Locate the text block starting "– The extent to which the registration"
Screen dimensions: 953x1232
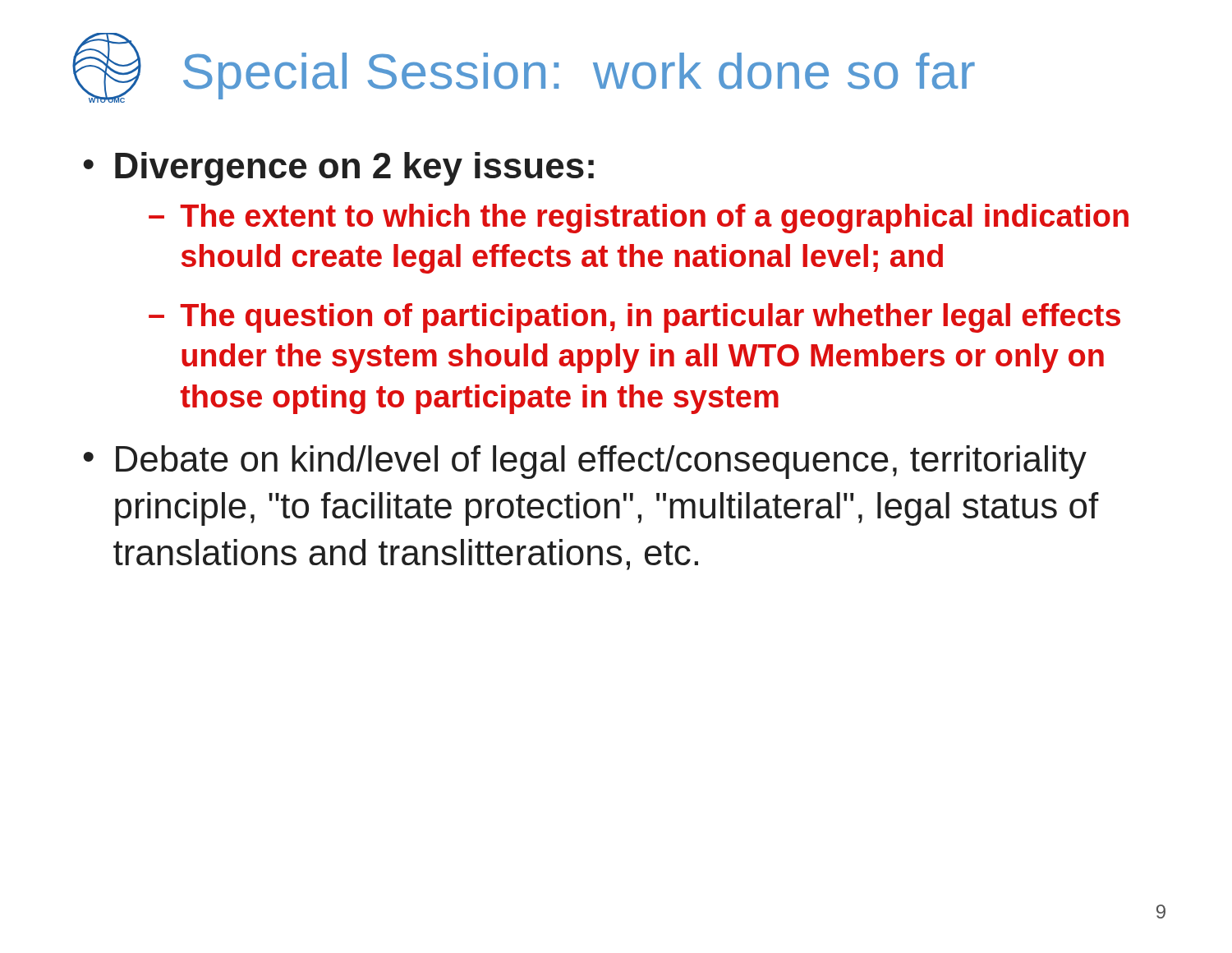click(x=657, y=237)
